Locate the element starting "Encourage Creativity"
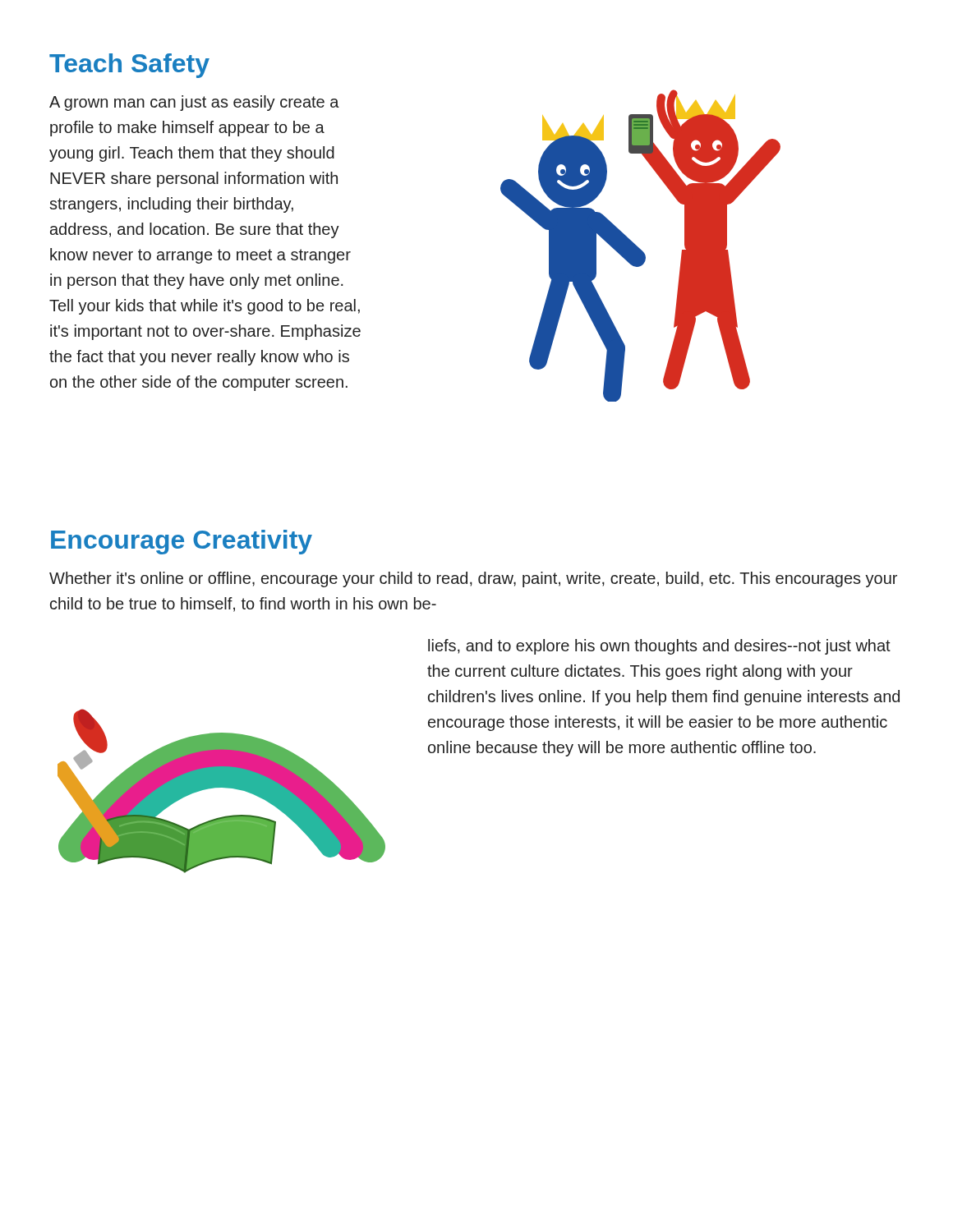 tap(182, 542)
